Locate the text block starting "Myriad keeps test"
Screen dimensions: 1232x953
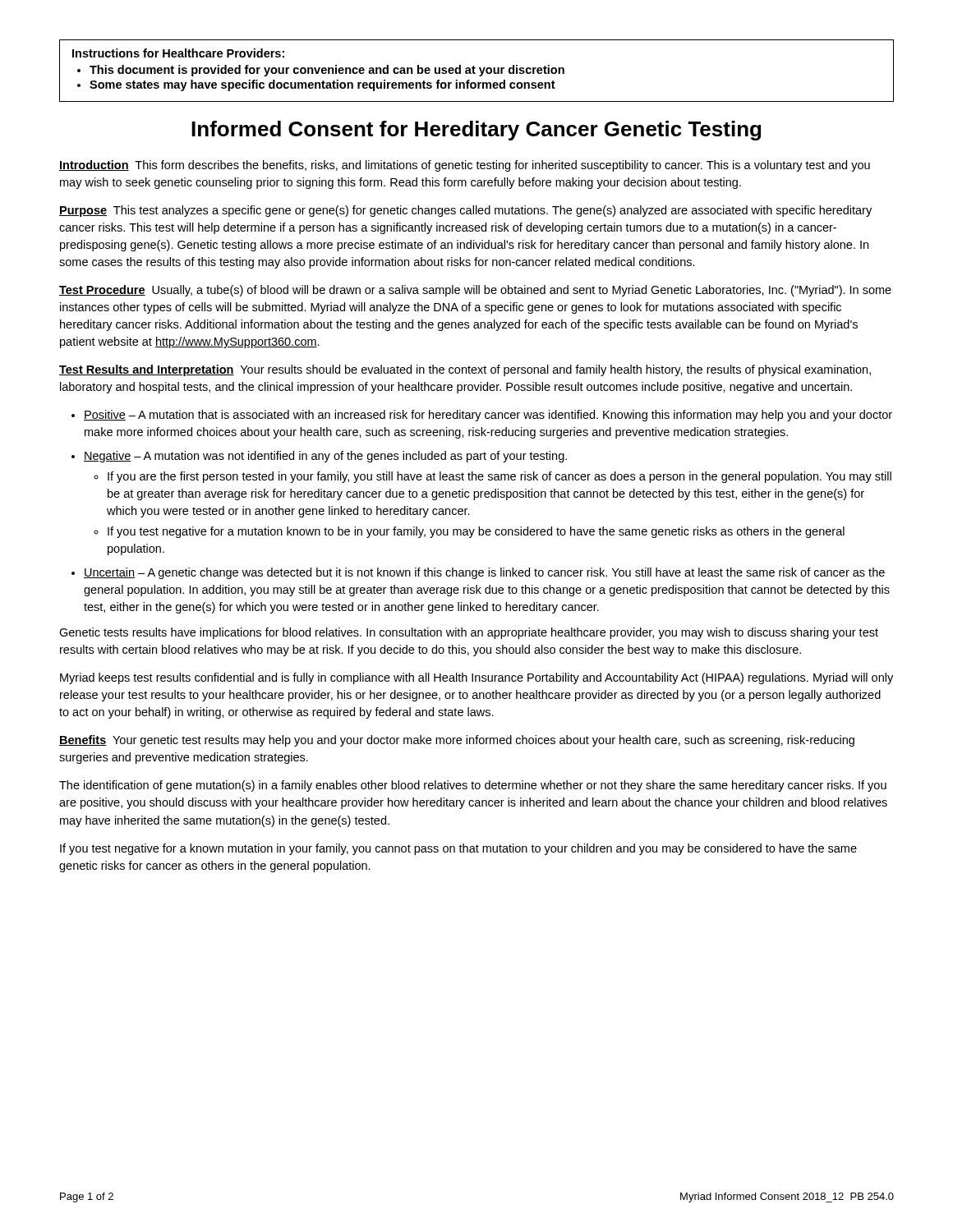tap(476, 695)
